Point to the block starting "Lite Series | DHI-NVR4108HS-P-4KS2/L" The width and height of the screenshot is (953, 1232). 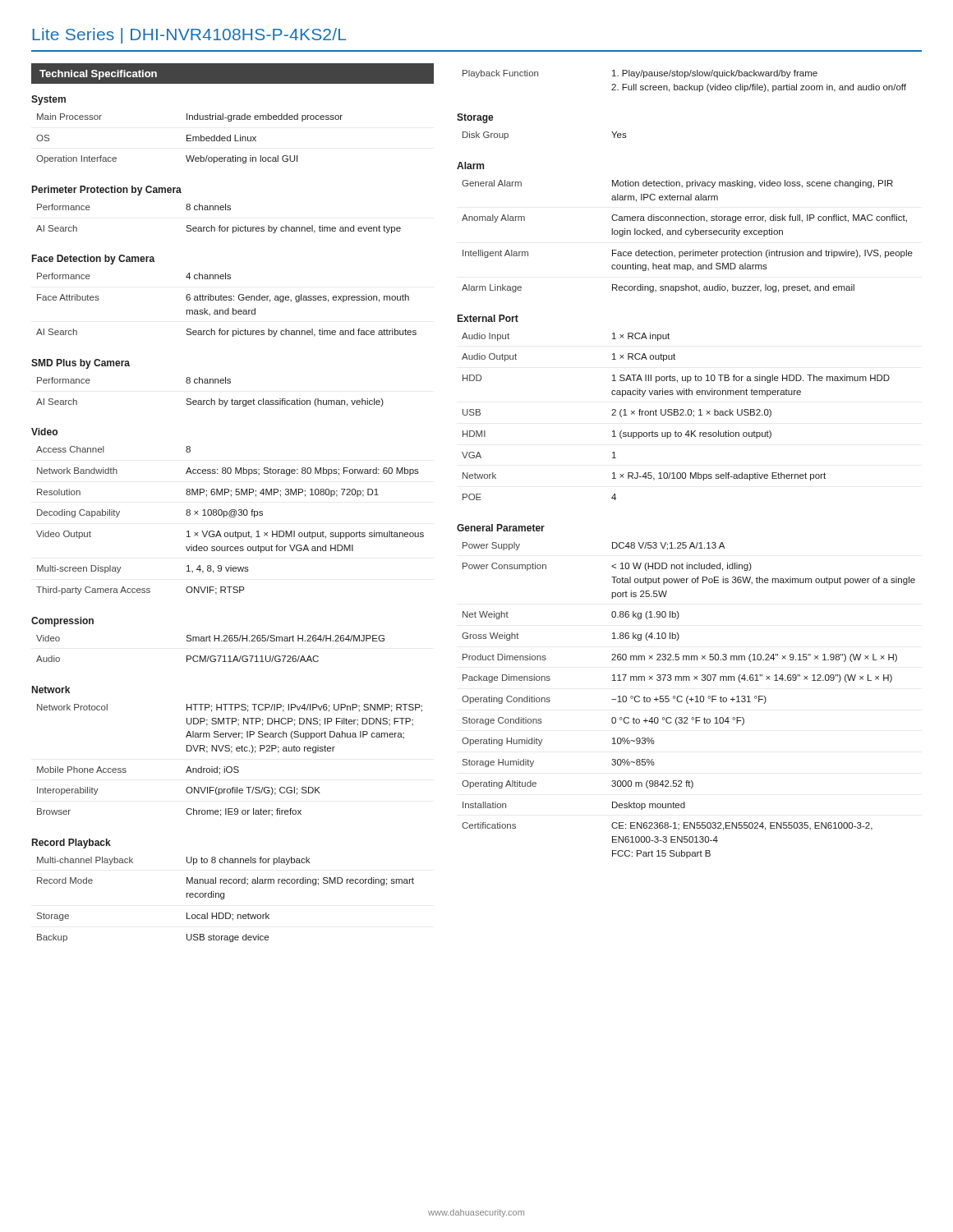189,34
